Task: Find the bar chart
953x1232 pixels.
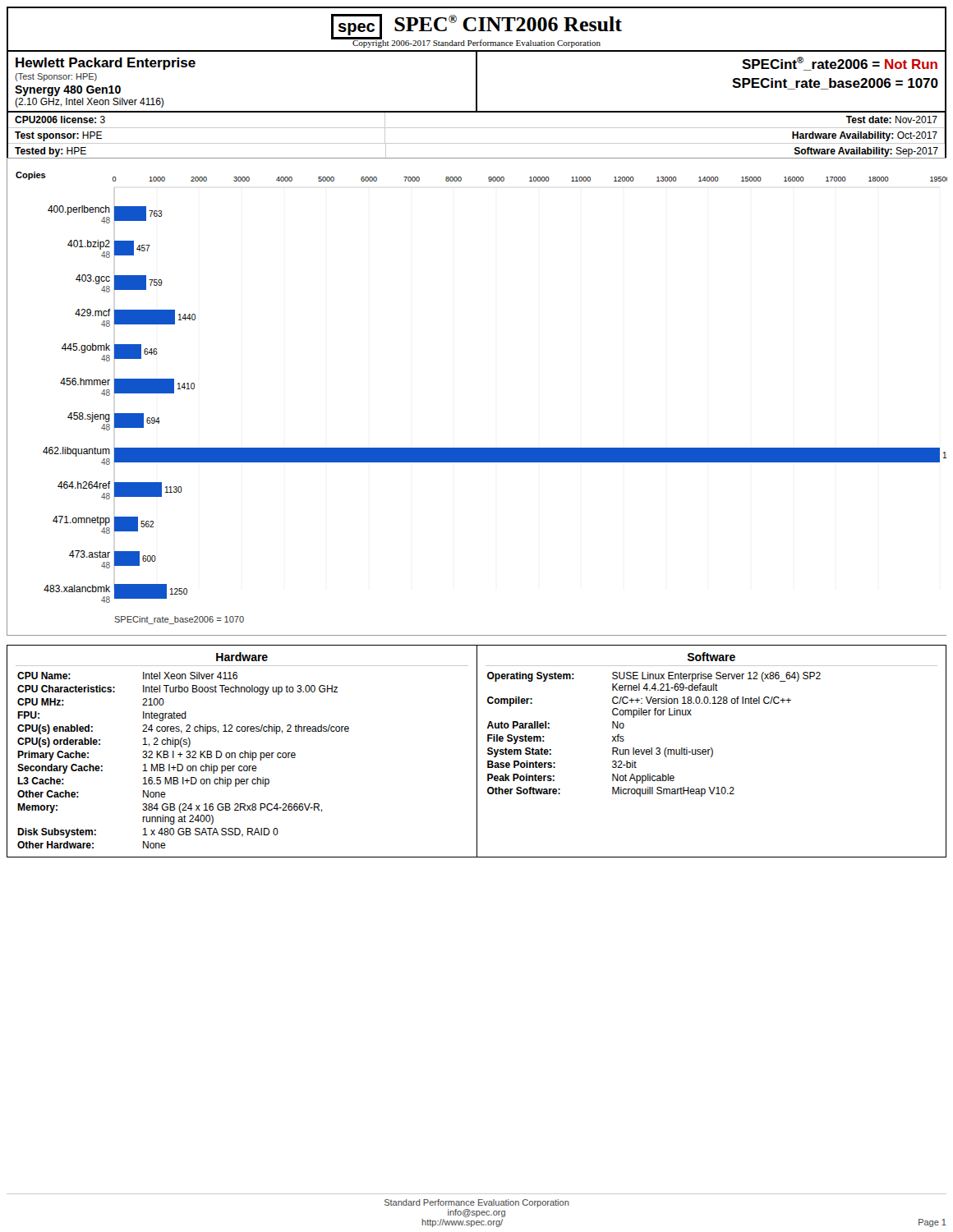Action: point(476,397)
